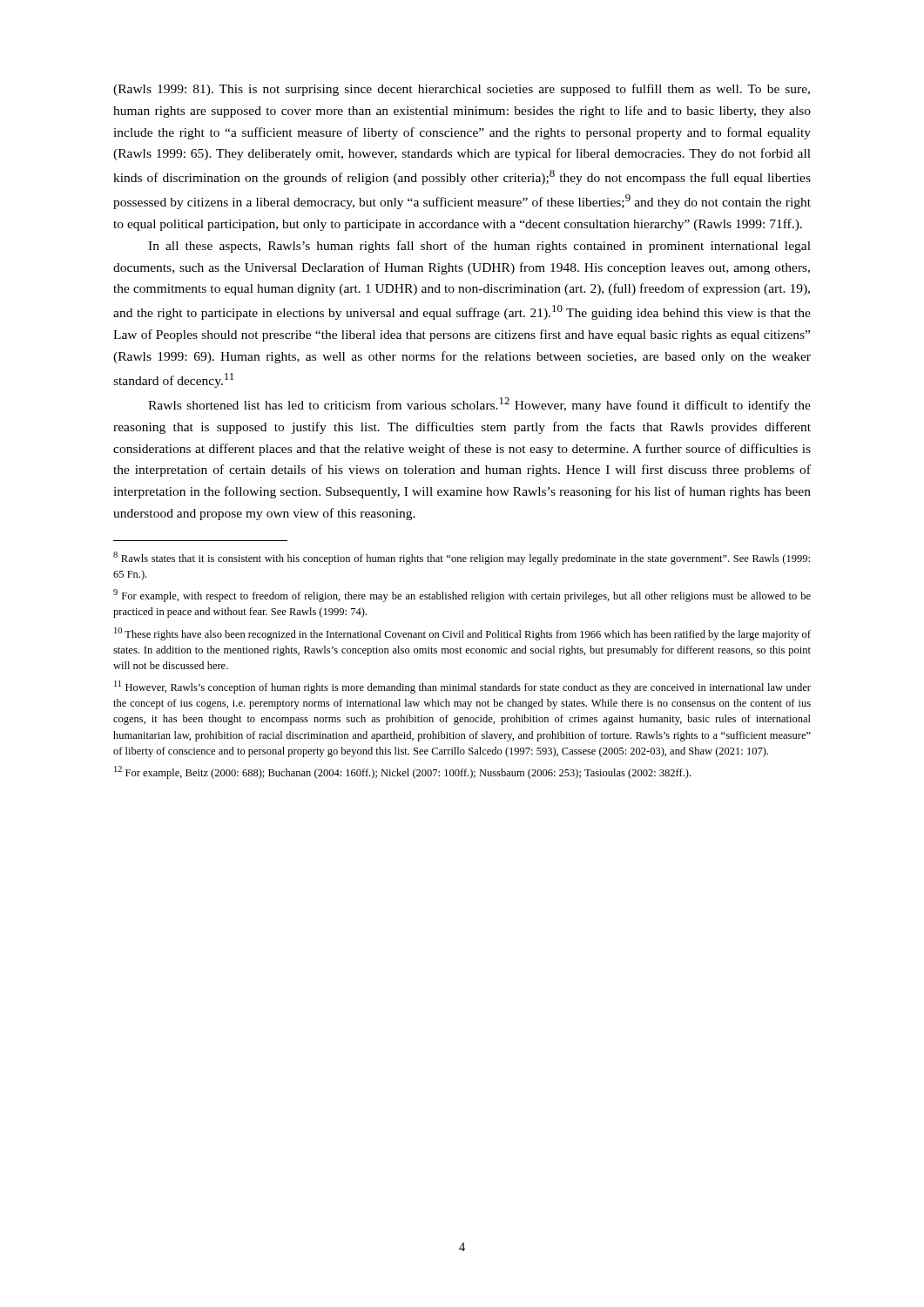Click on the passage starting "12 For example,"

462,772
